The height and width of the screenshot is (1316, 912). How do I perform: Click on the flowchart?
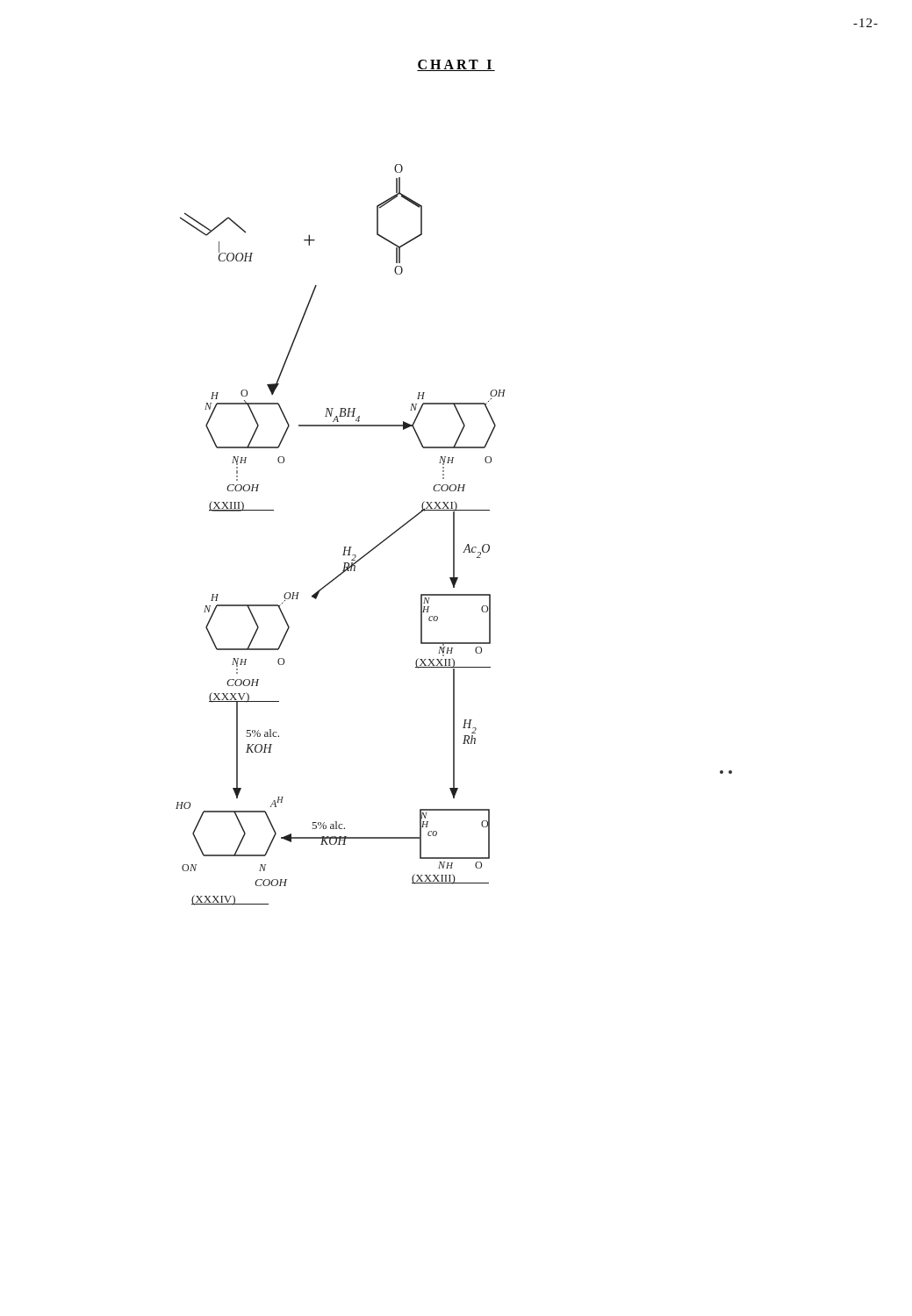coord(456,702)
